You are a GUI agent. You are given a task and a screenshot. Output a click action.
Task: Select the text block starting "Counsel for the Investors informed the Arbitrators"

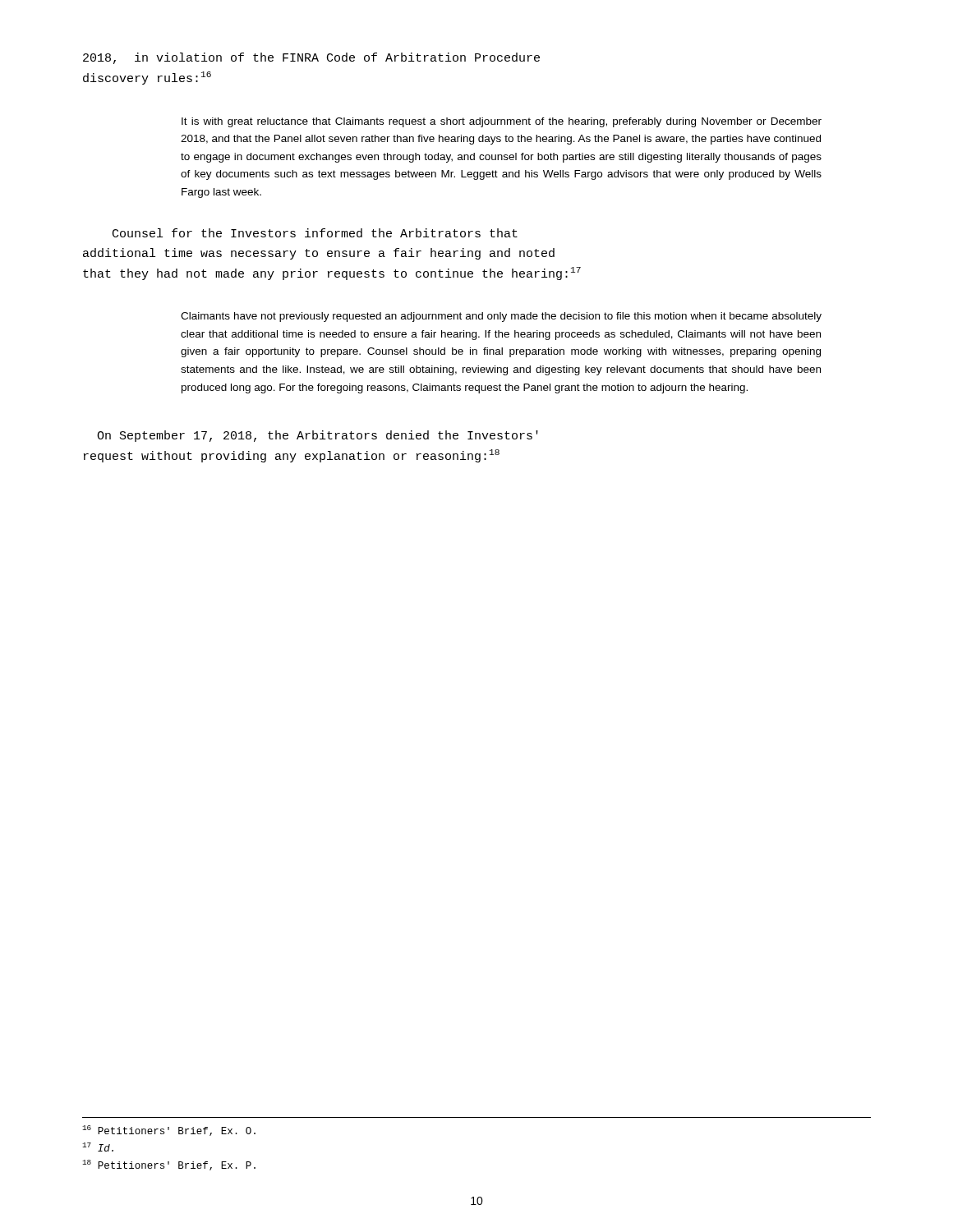332,255
